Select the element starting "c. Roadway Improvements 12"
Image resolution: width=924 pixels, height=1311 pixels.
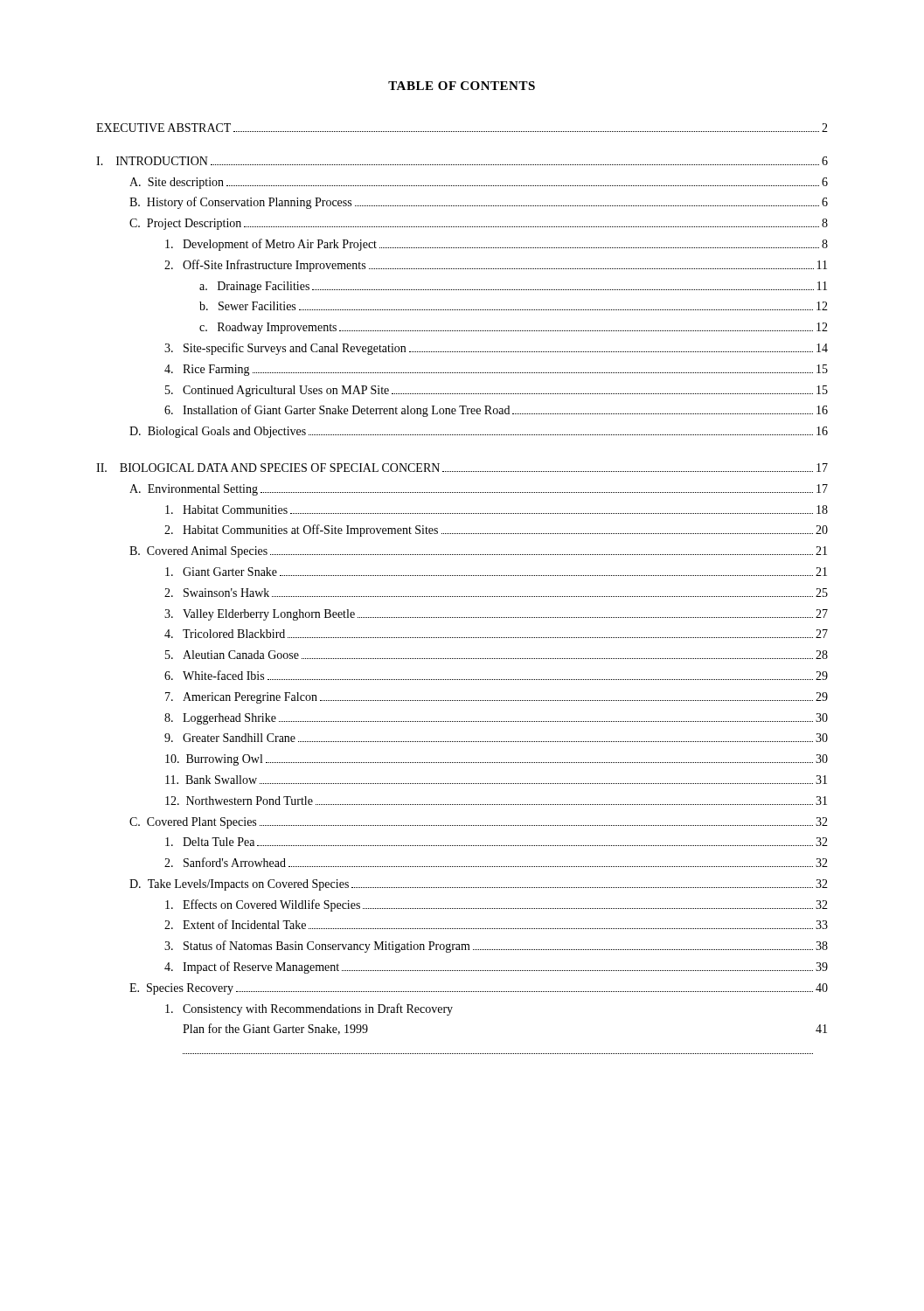click(x=514, y=328)
